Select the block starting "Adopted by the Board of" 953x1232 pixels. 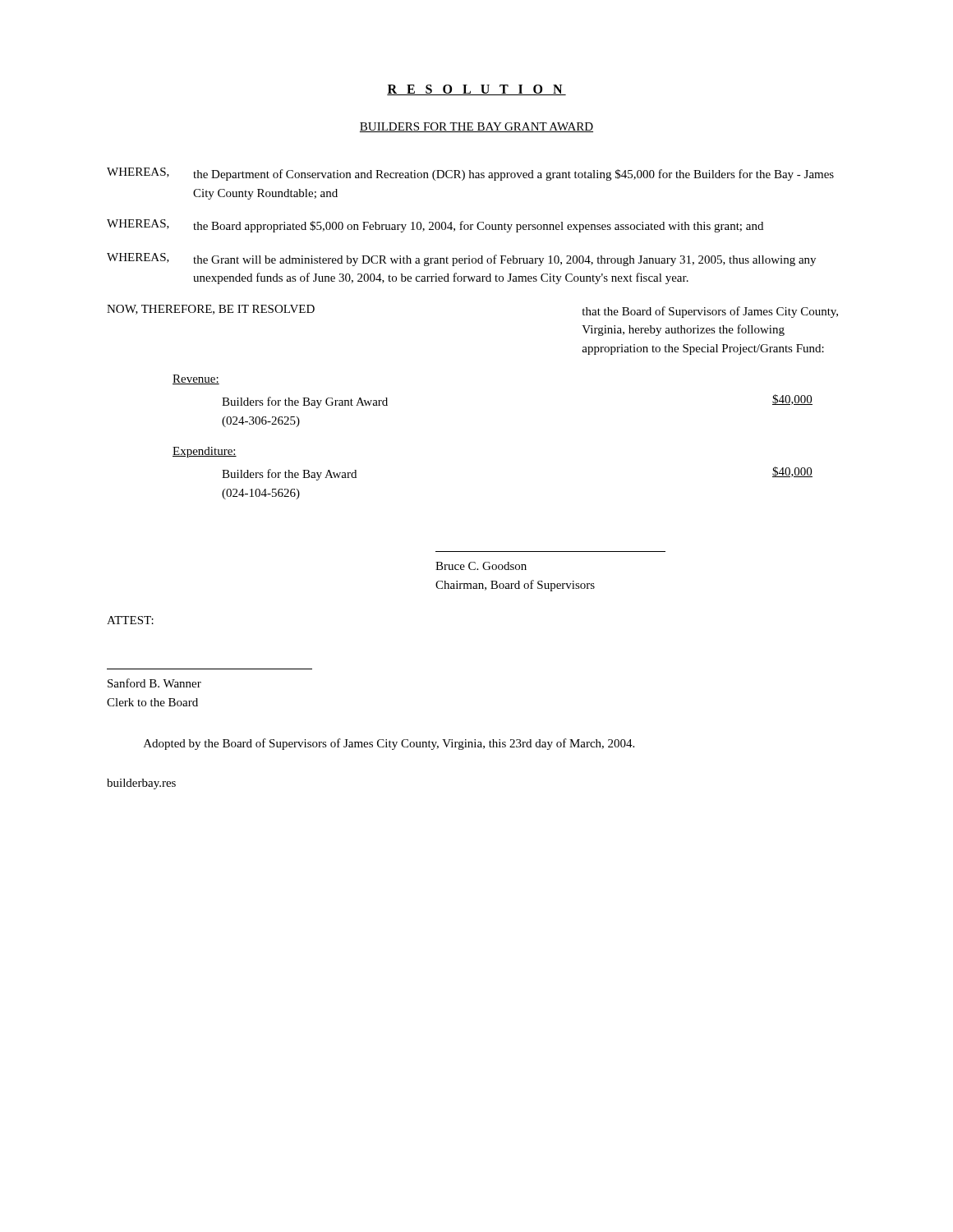pos(371,743)
